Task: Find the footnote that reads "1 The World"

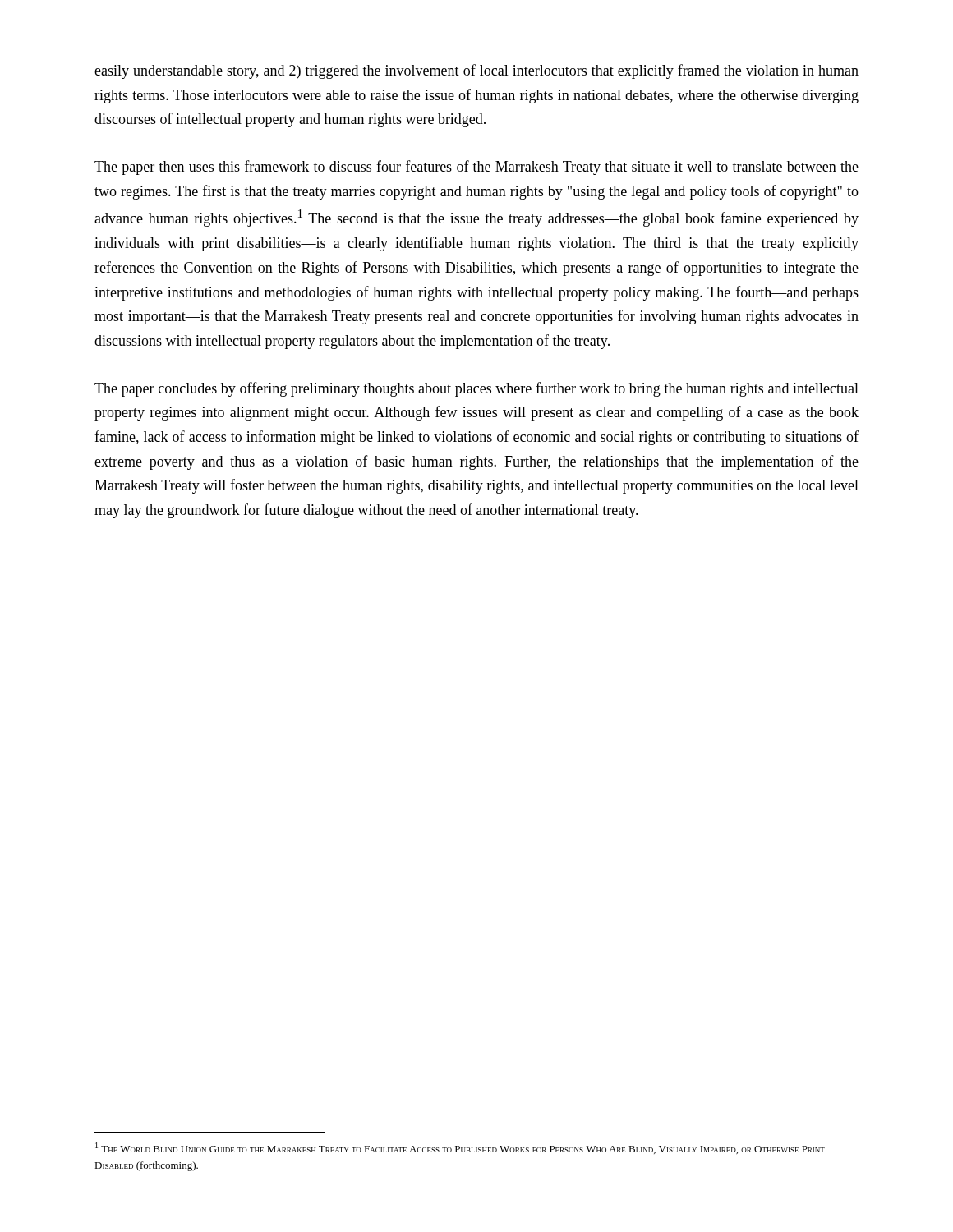Action: pyautogui.click(x=460, y=1156)
